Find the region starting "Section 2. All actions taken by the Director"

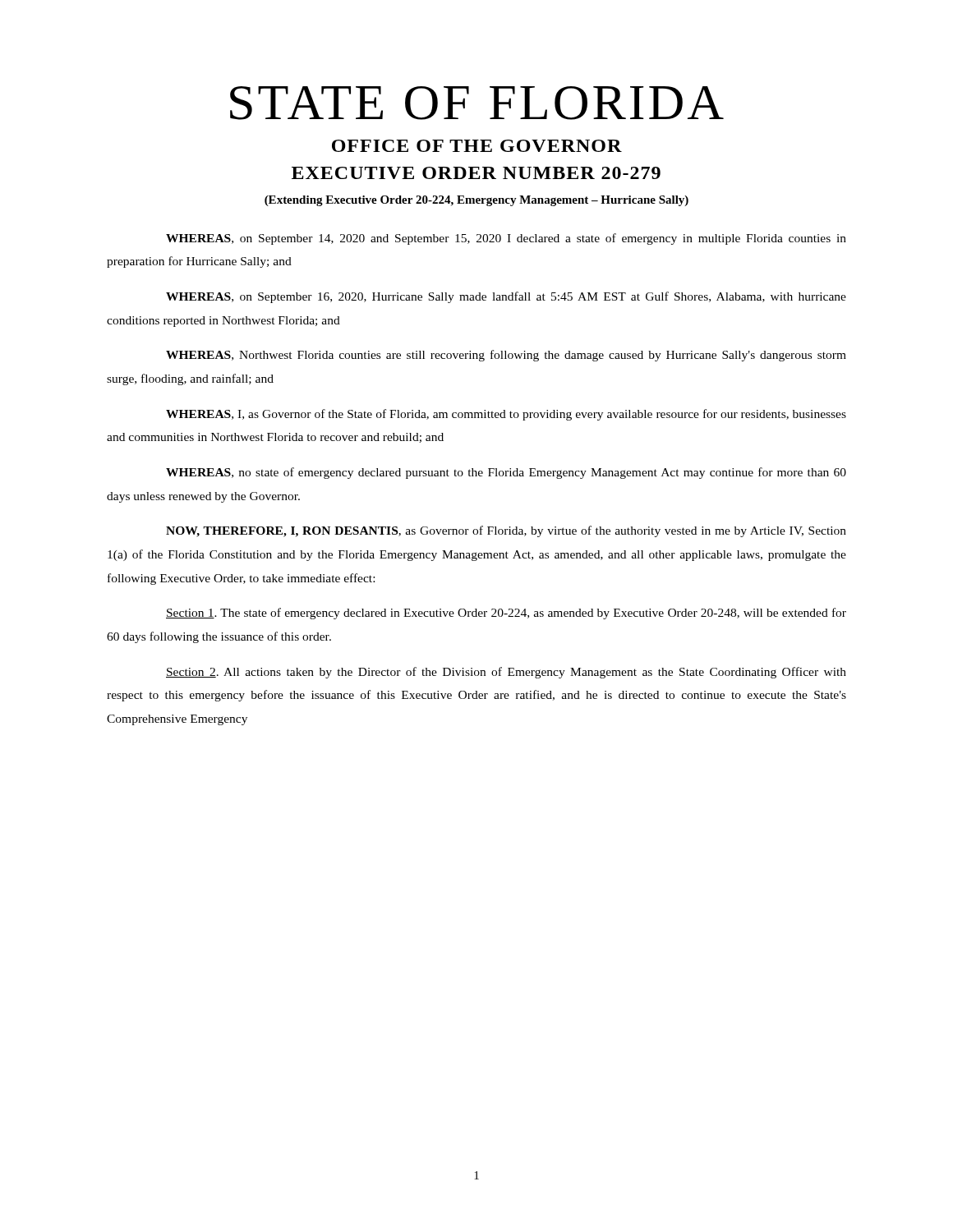(476, 695)
